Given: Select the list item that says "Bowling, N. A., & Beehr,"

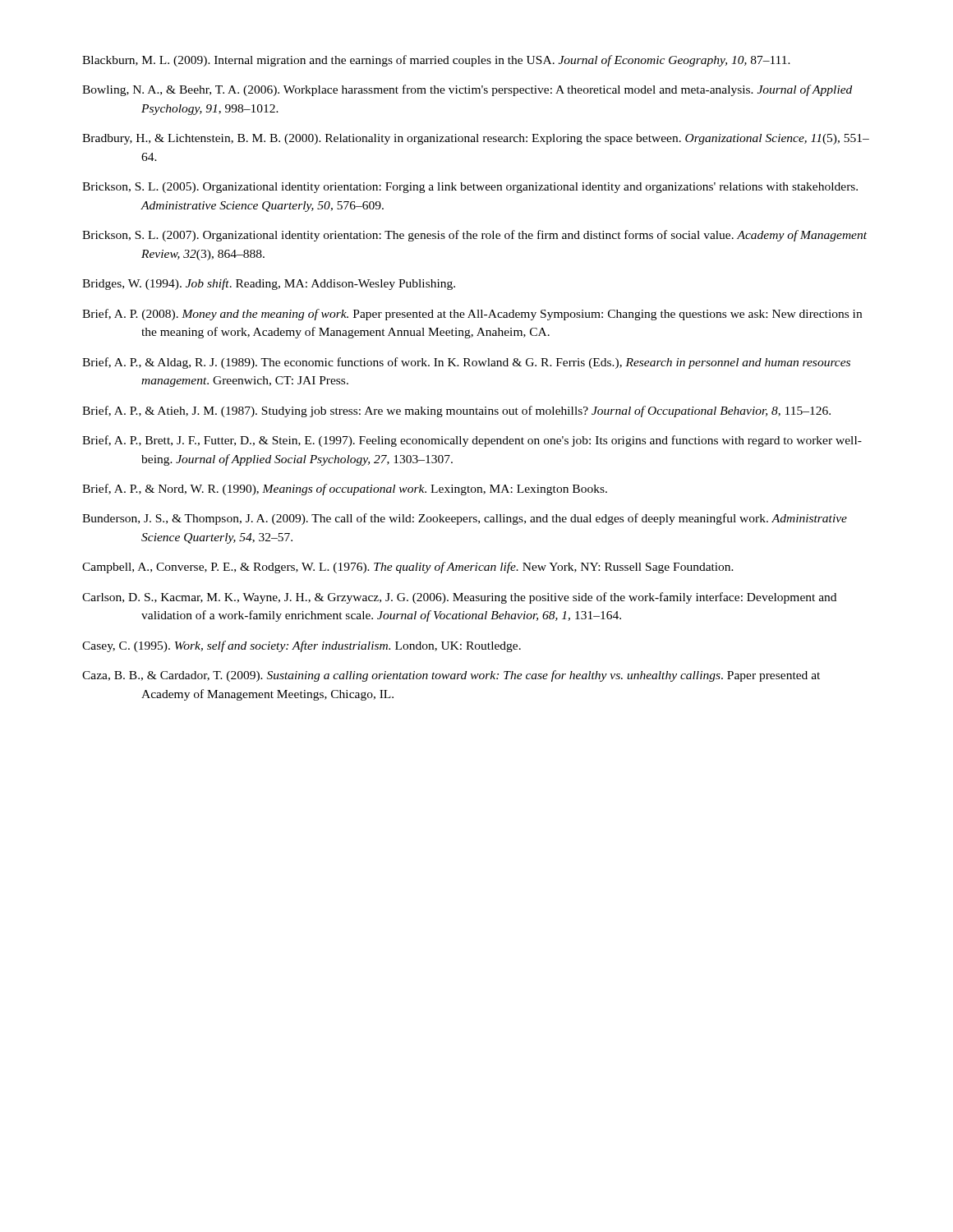Looking at the screenshot, I should [x=467, y=99].
